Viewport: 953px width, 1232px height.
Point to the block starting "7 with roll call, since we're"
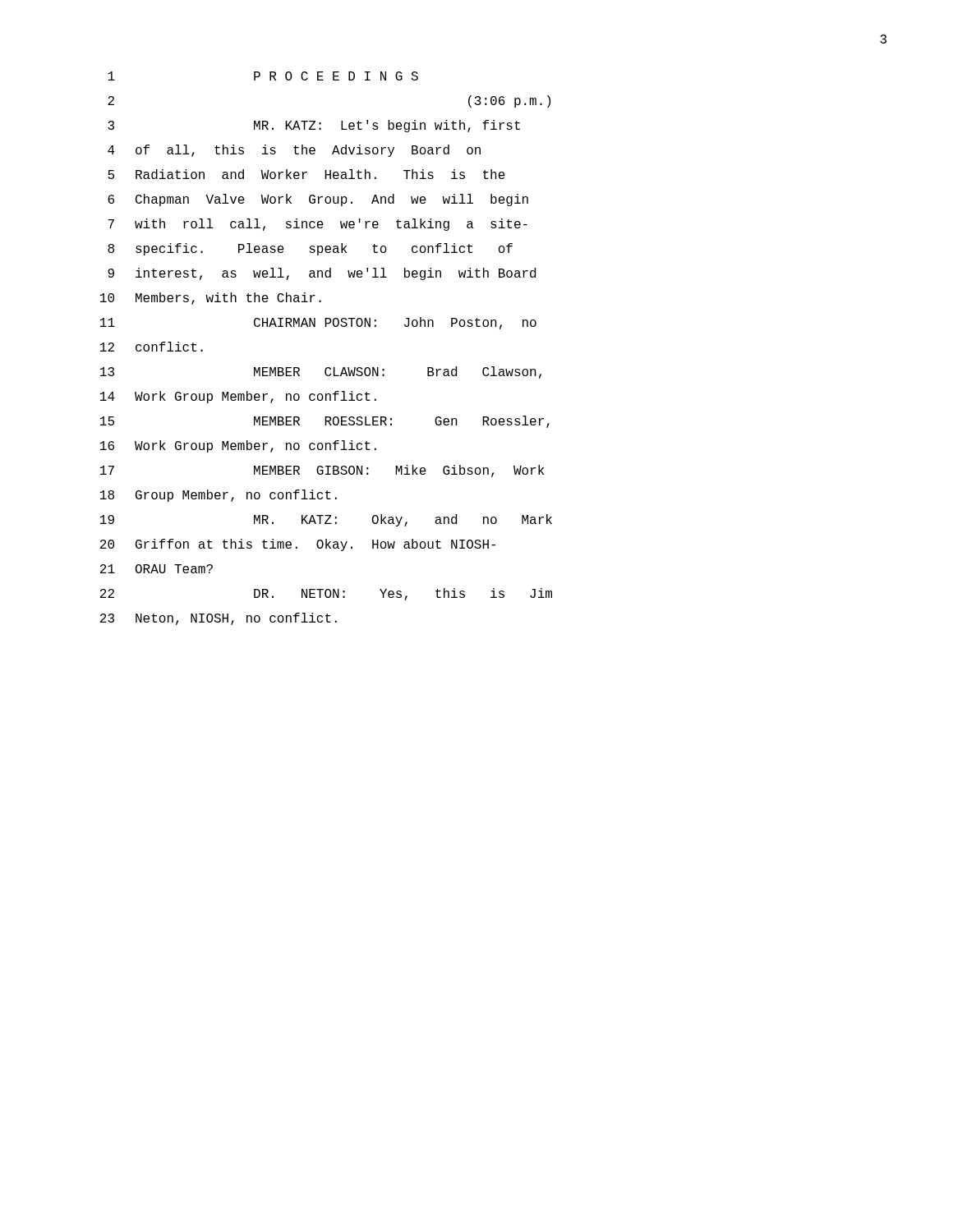tap(297, 225)
